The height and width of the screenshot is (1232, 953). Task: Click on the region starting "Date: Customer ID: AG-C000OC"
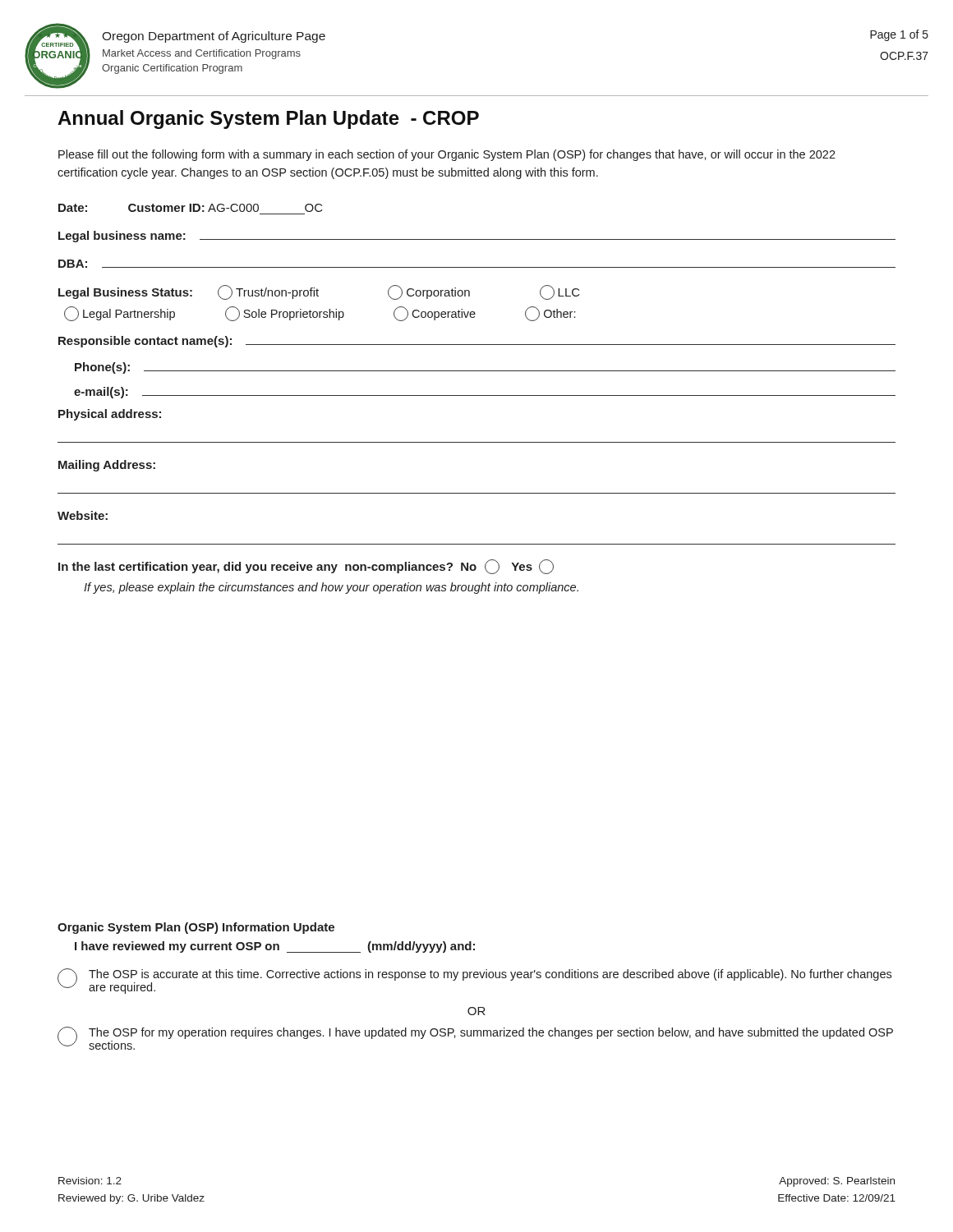pos(191,208)
